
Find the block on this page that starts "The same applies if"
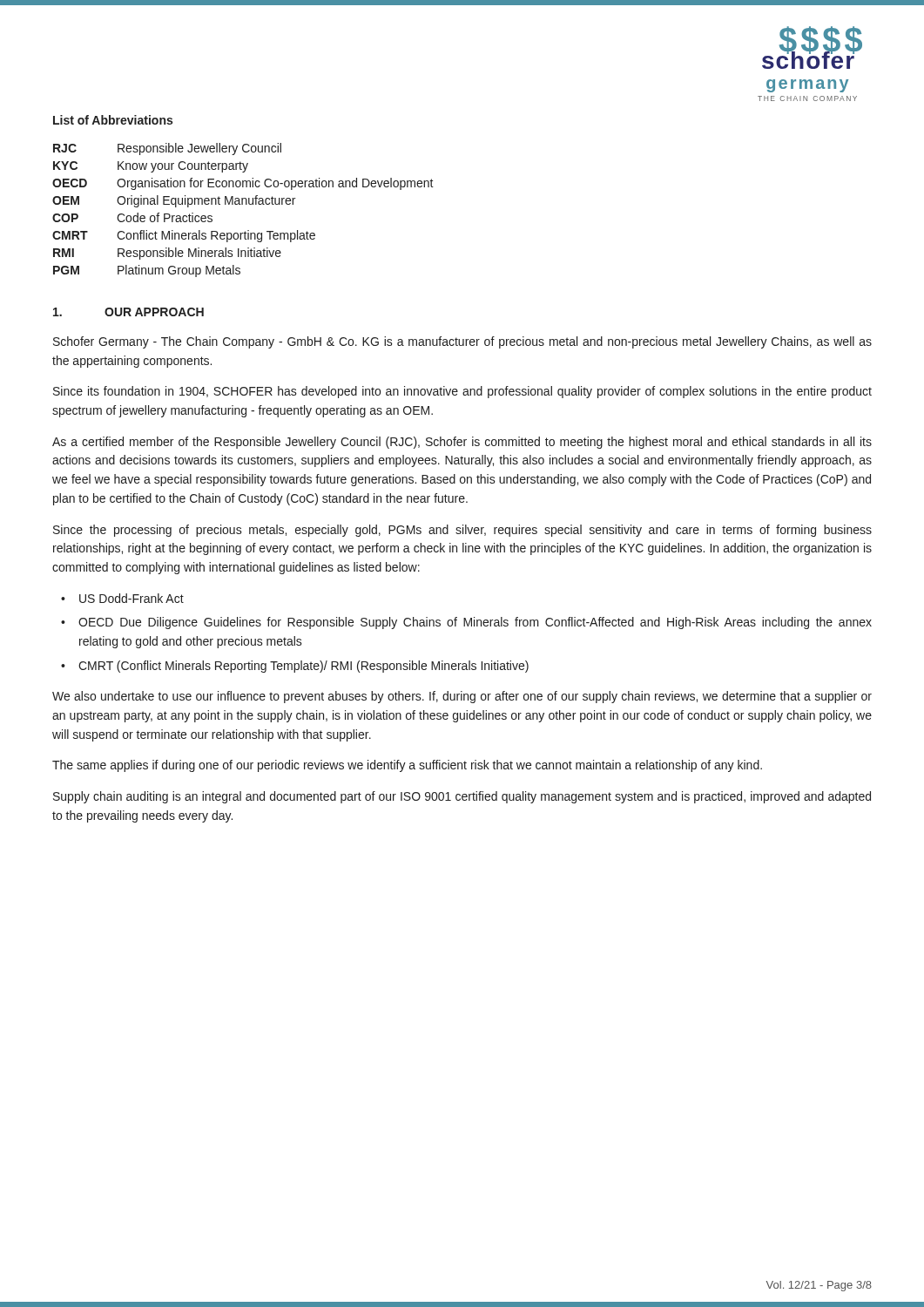(408, 765)
